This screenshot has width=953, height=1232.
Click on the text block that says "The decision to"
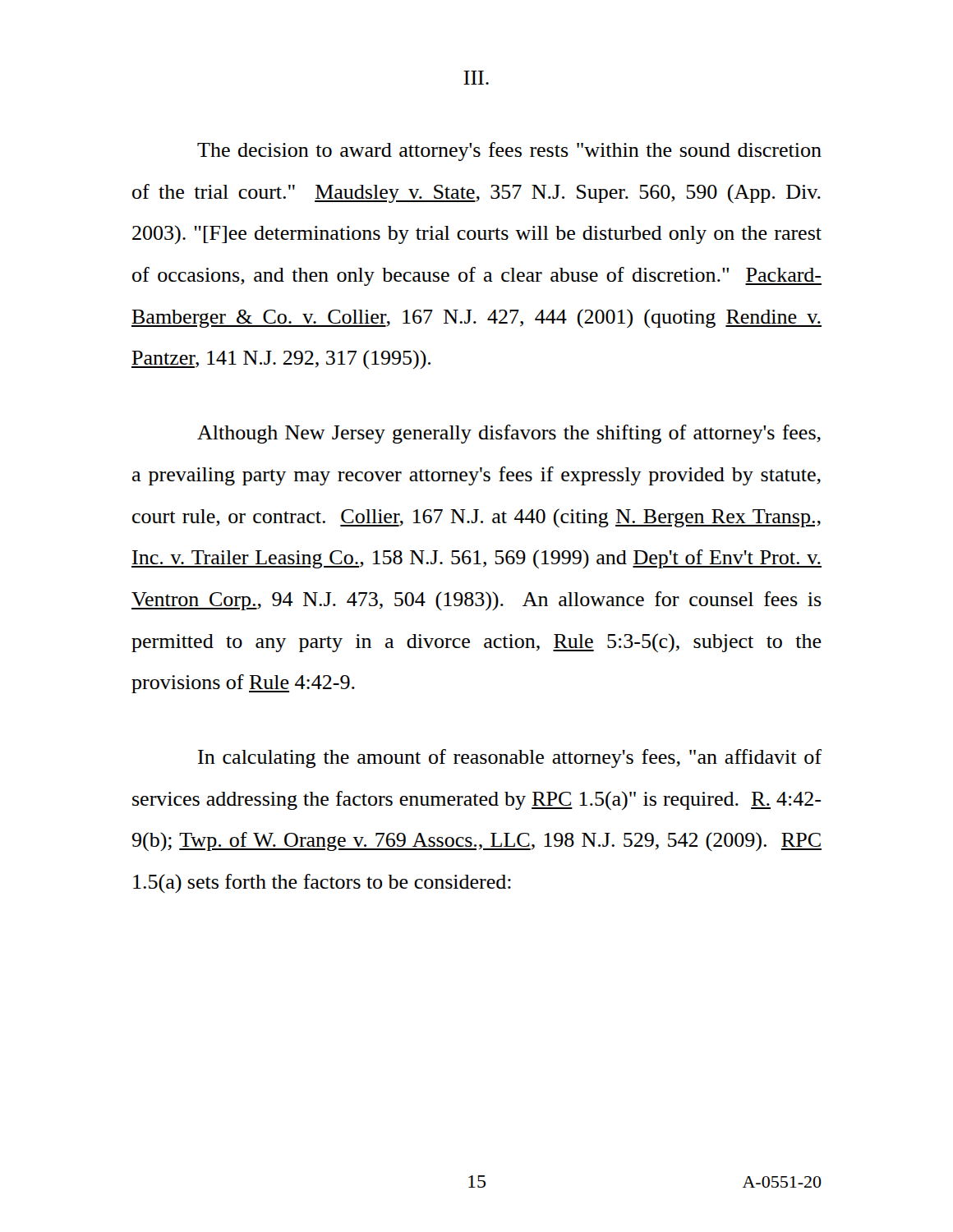click(x=509, y=152)
